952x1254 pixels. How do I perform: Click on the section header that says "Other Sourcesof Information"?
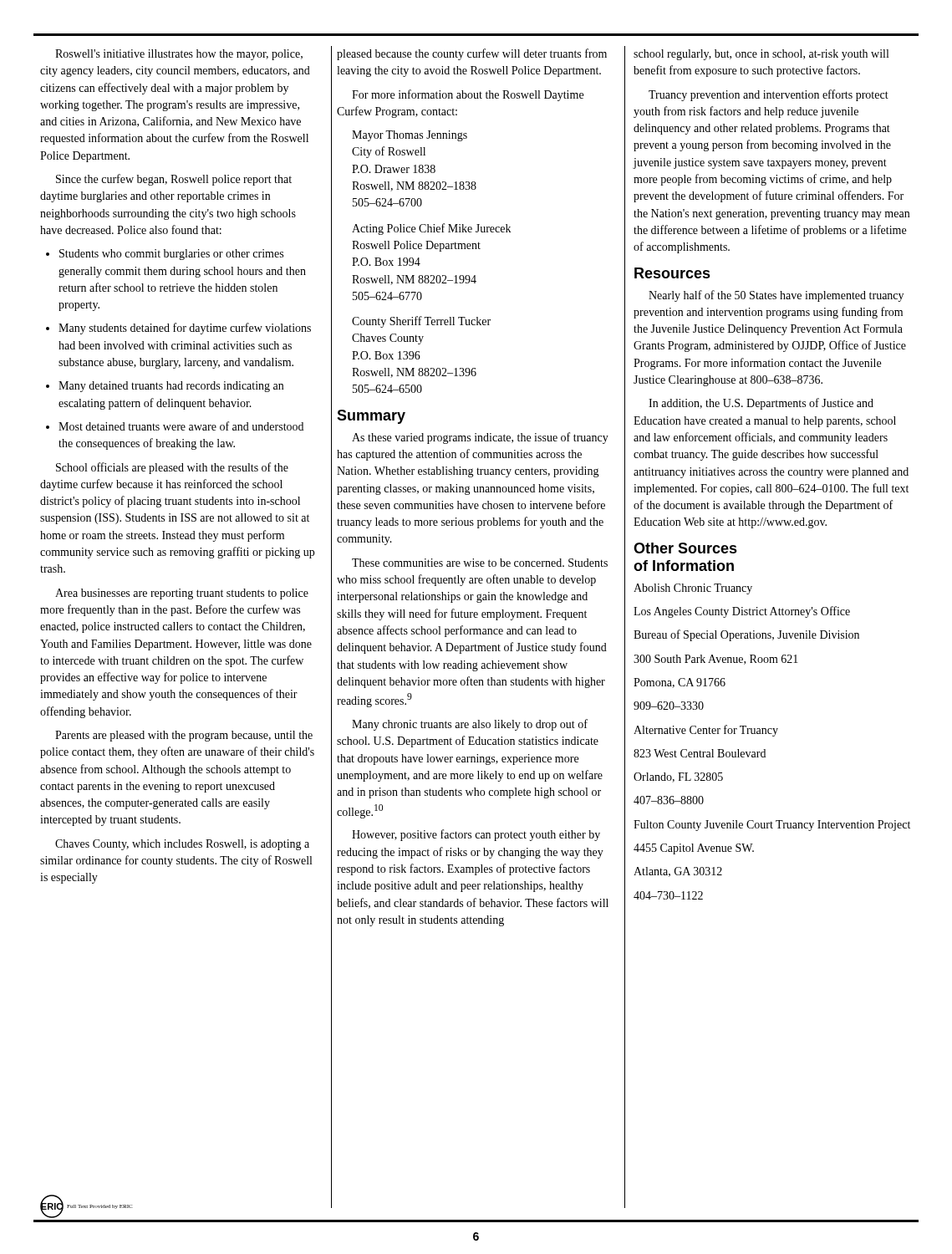coord(685,548)
